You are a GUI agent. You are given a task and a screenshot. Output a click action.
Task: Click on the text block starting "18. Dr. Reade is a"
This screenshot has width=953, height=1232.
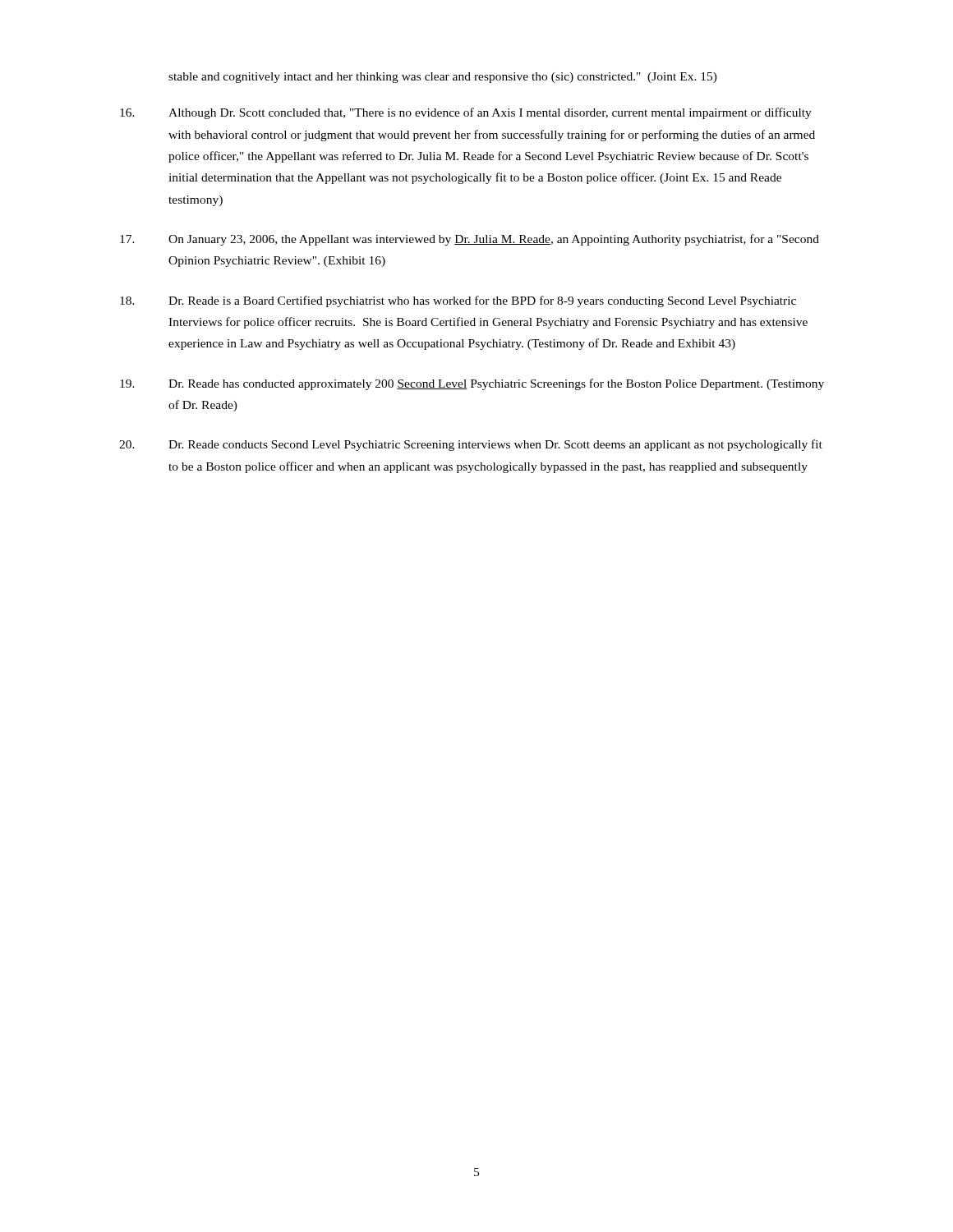coord(476,322)
